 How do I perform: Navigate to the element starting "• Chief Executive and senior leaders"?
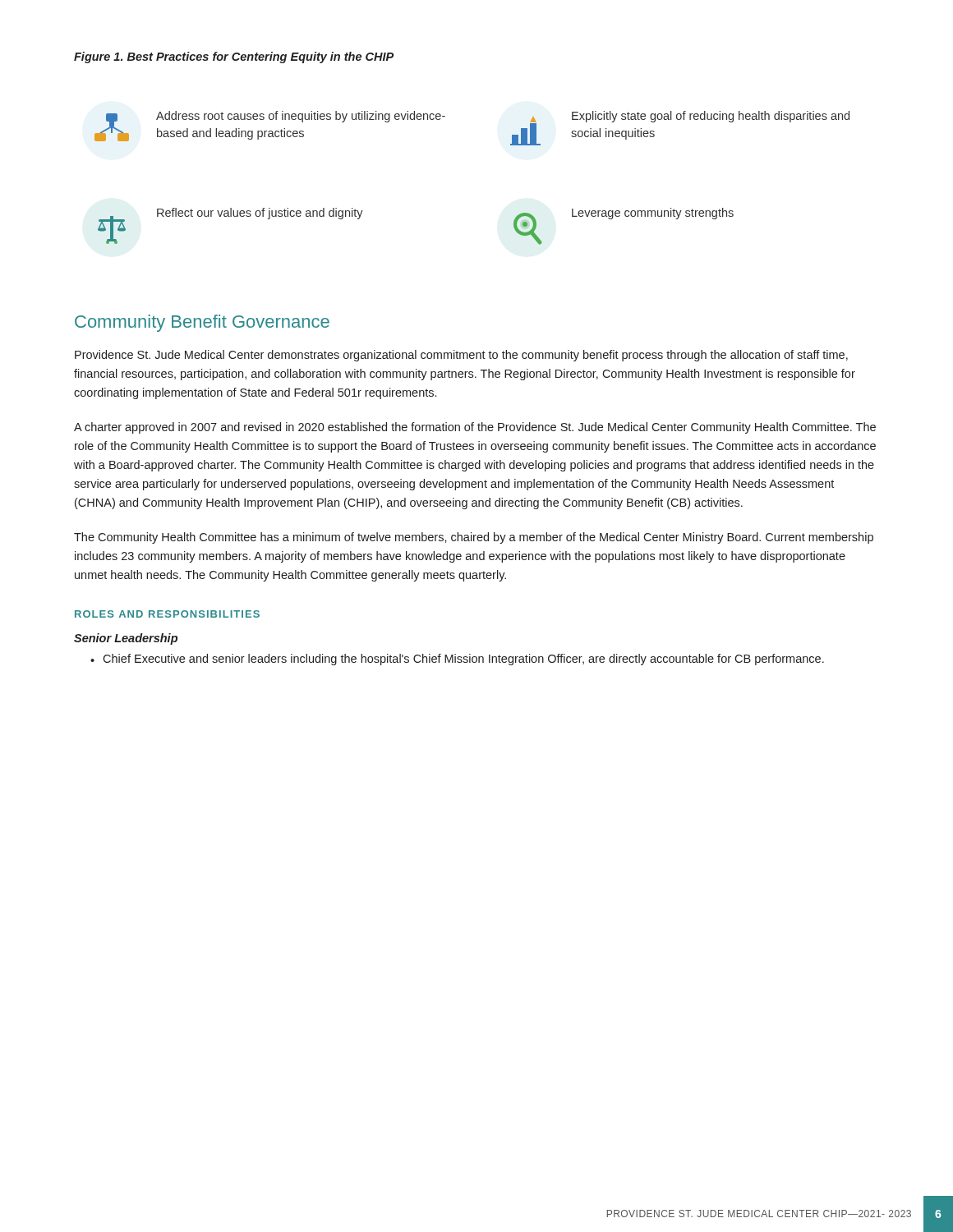(x=476, y=660)
